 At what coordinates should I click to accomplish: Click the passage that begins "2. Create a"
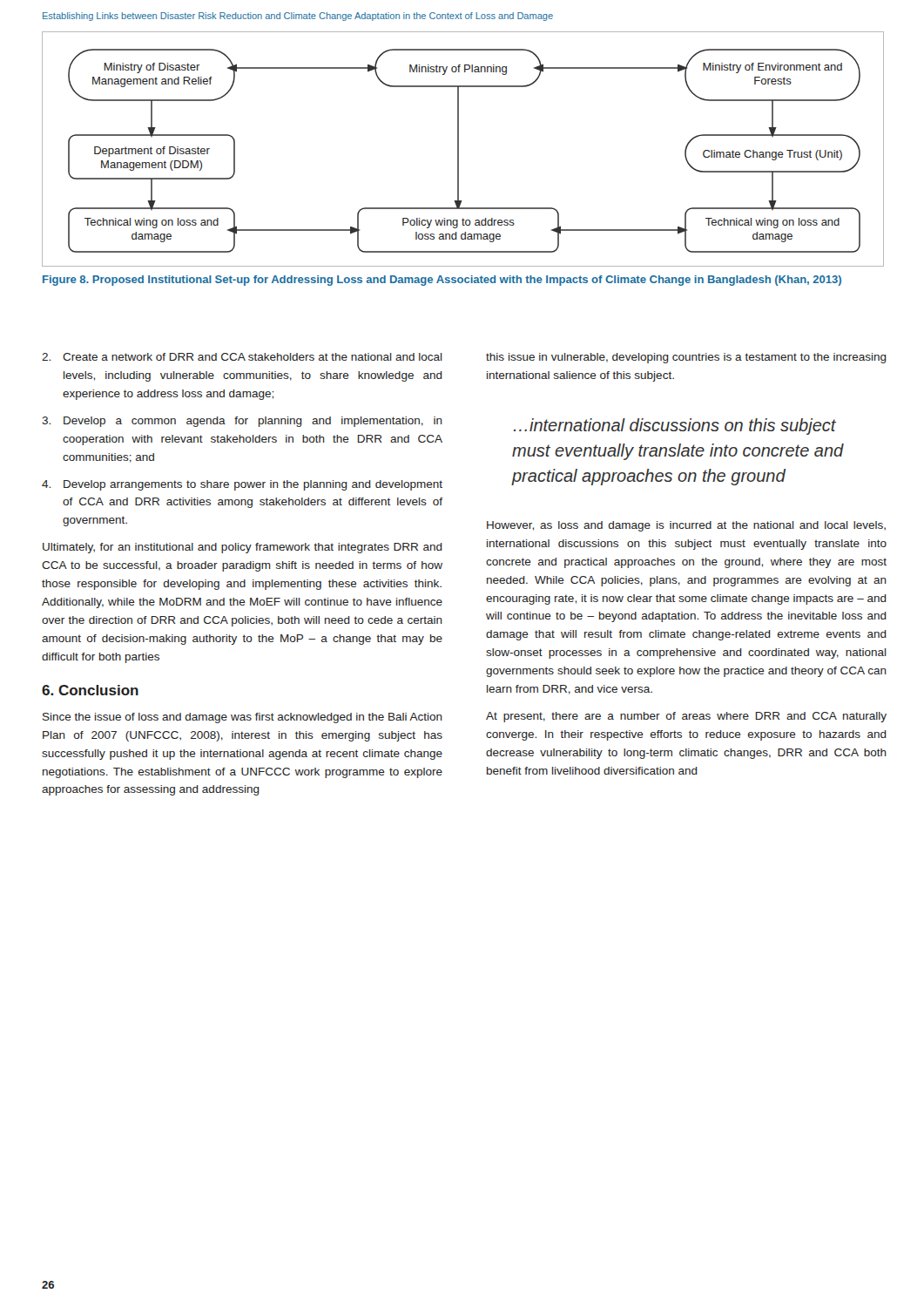(x=242, y=376)
